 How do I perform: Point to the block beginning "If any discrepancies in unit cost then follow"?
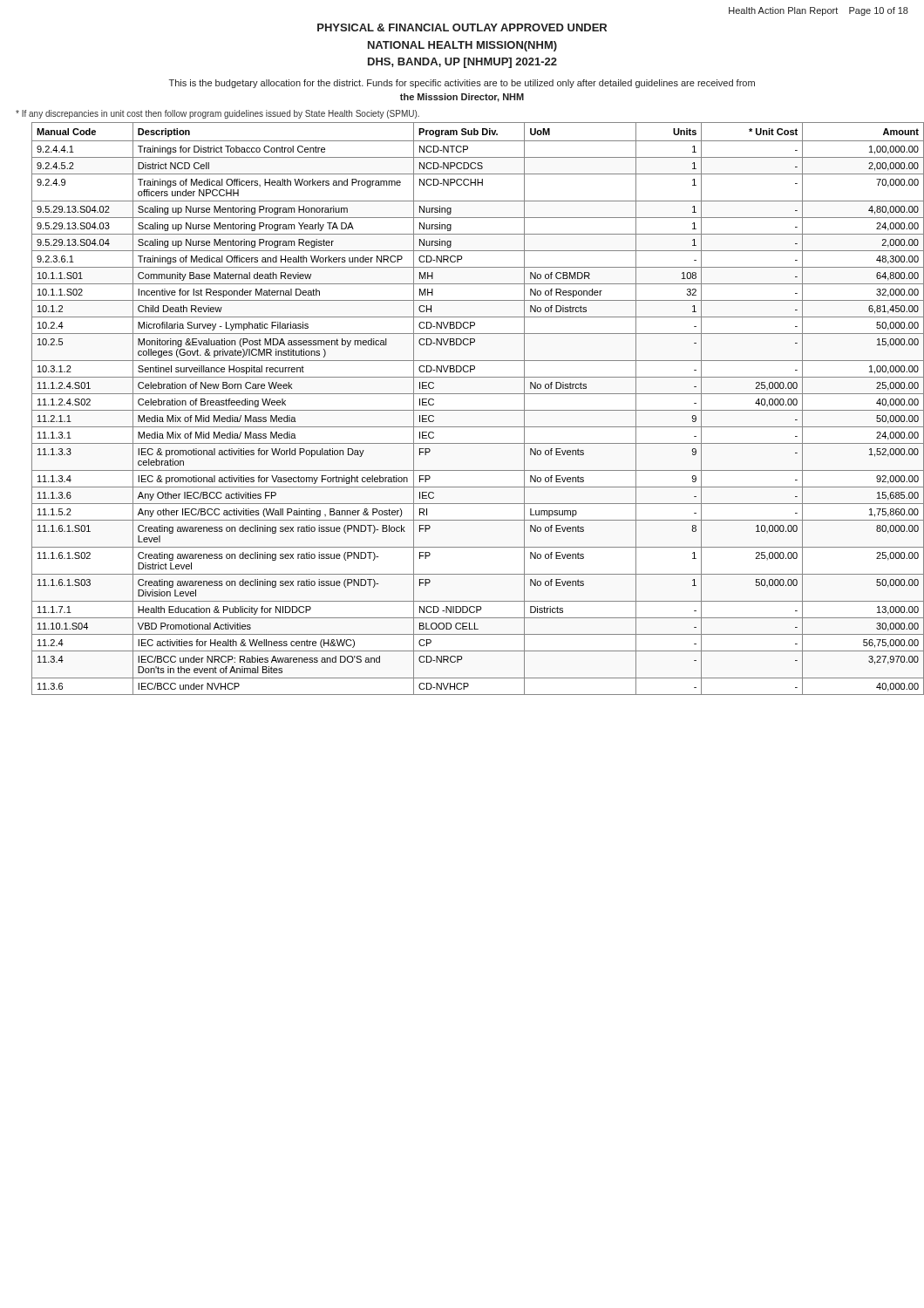click(218, 113)
